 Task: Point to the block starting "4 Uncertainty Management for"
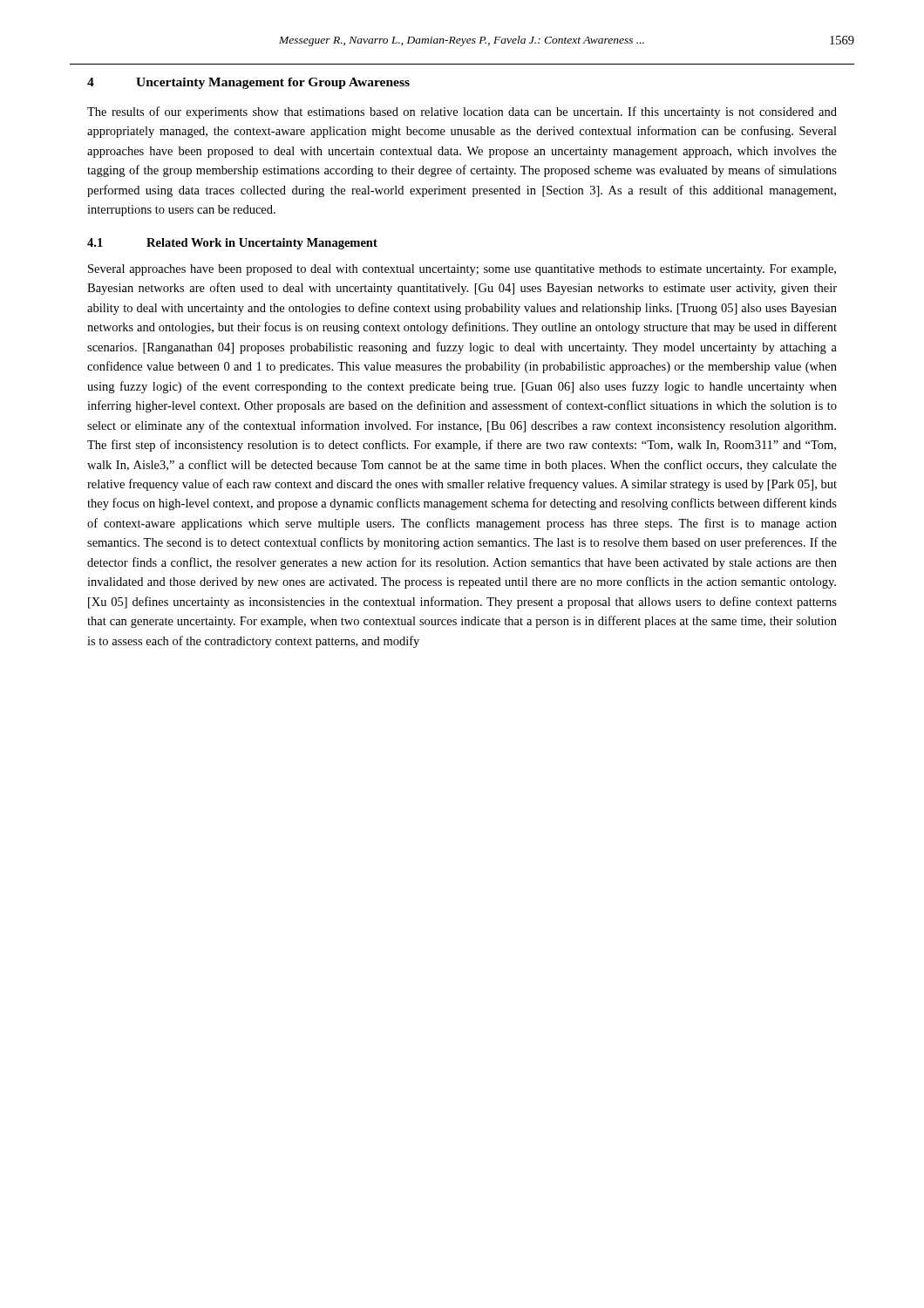[x=248, y=82]
